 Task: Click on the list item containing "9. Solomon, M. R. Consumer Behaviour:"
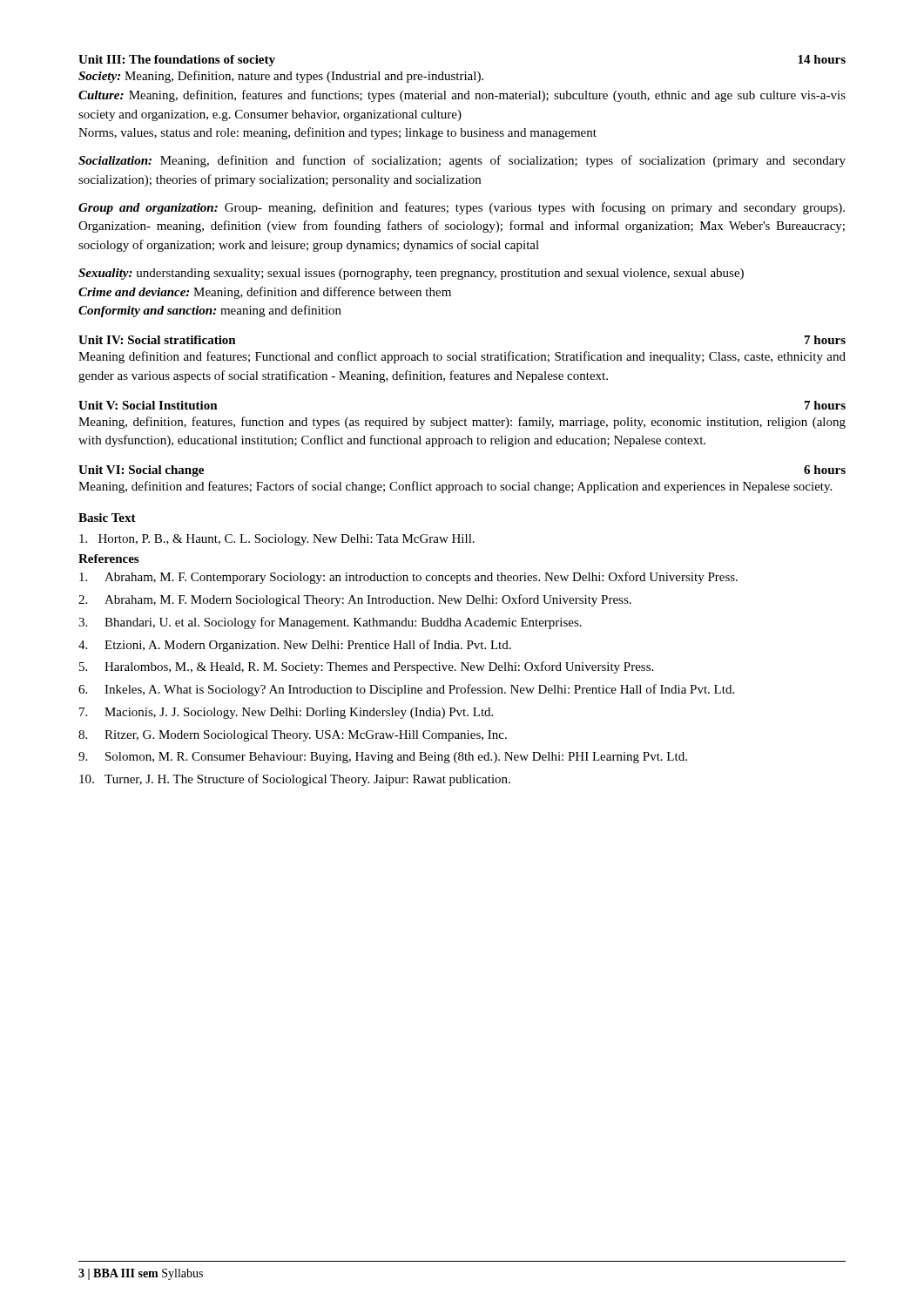click(383, 757)
